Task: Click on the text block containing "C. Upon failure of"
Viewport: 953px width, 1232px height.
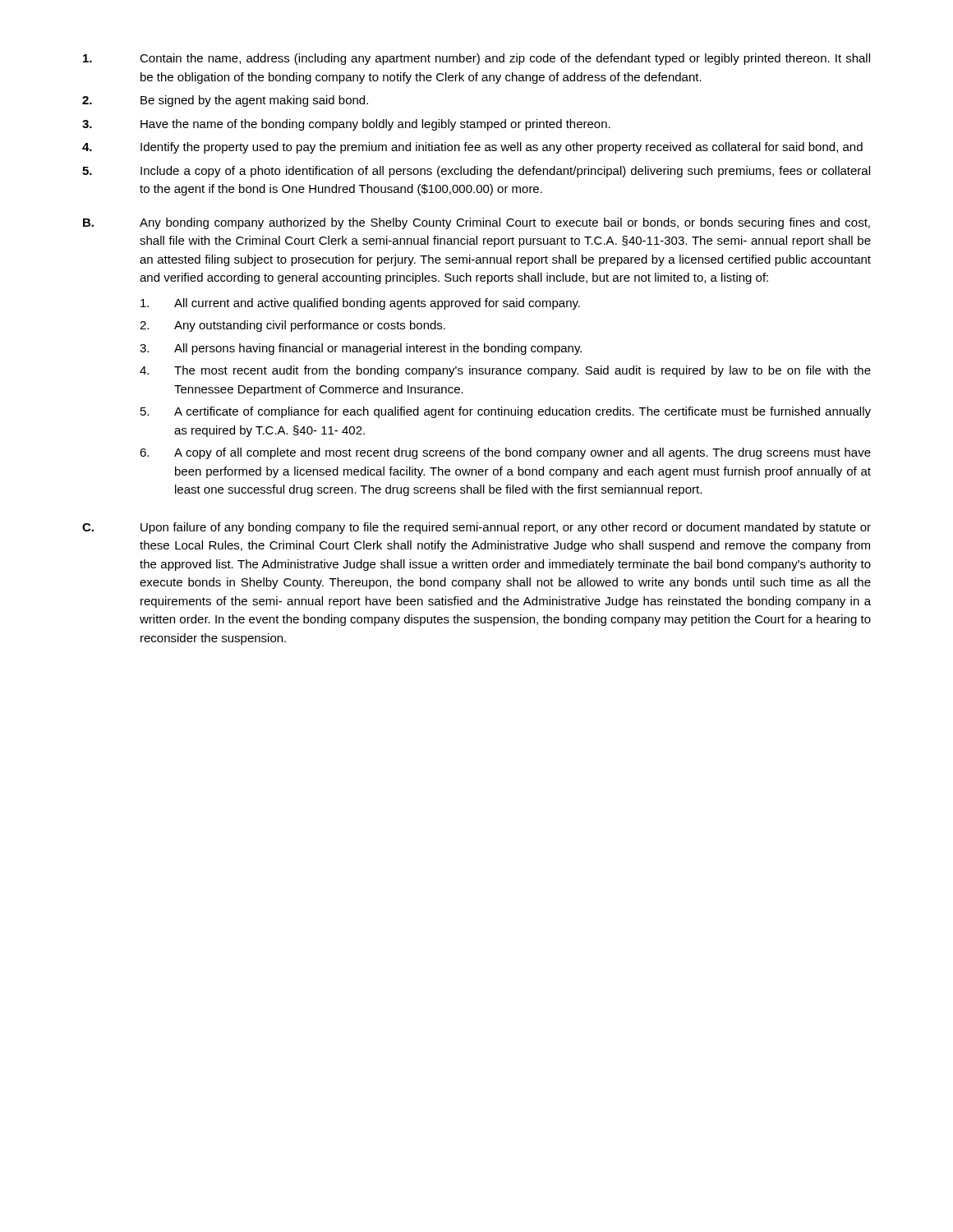Action: tap(476, 582)
